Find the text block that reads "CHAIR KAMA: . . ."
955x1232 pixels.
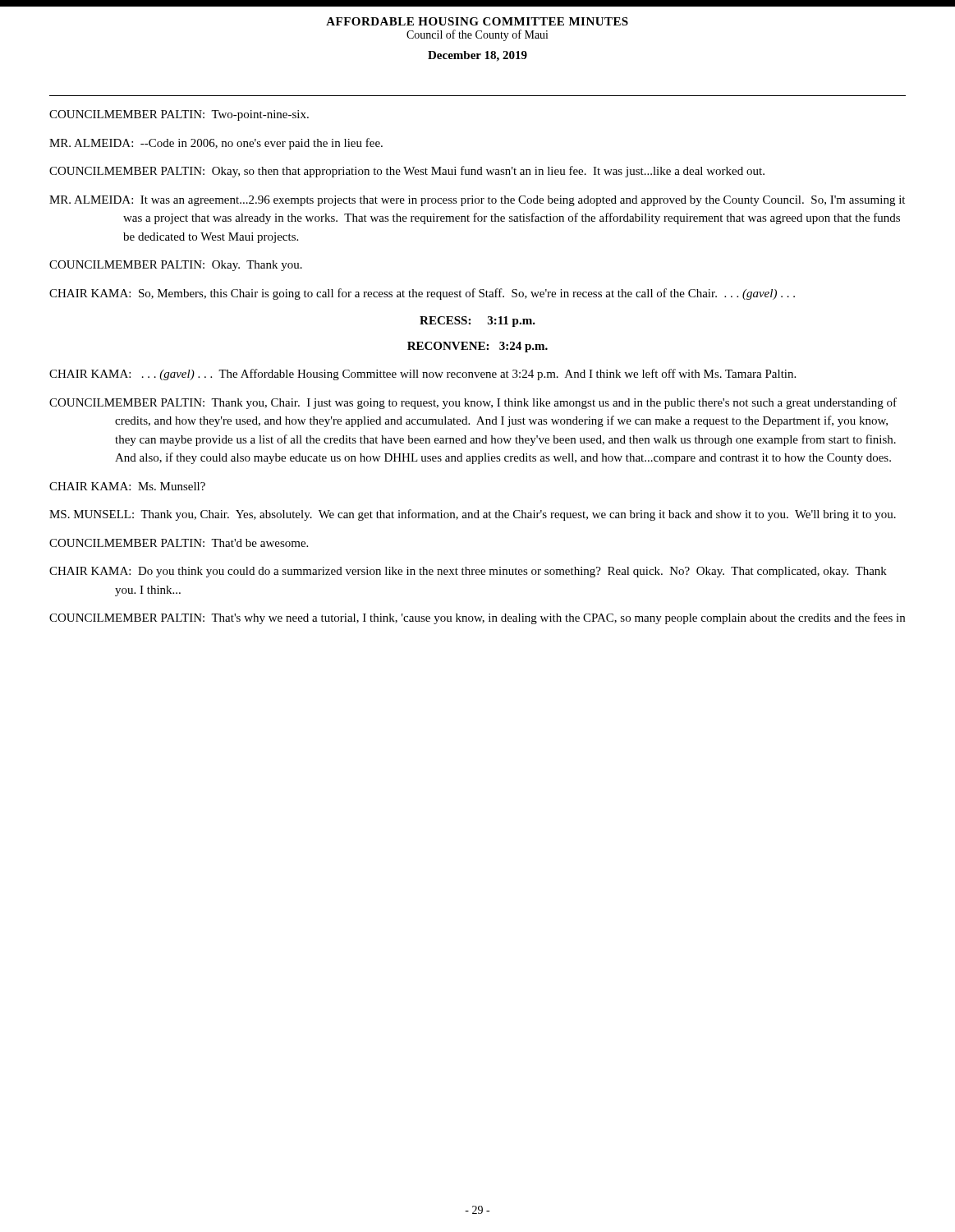[423, 374]
